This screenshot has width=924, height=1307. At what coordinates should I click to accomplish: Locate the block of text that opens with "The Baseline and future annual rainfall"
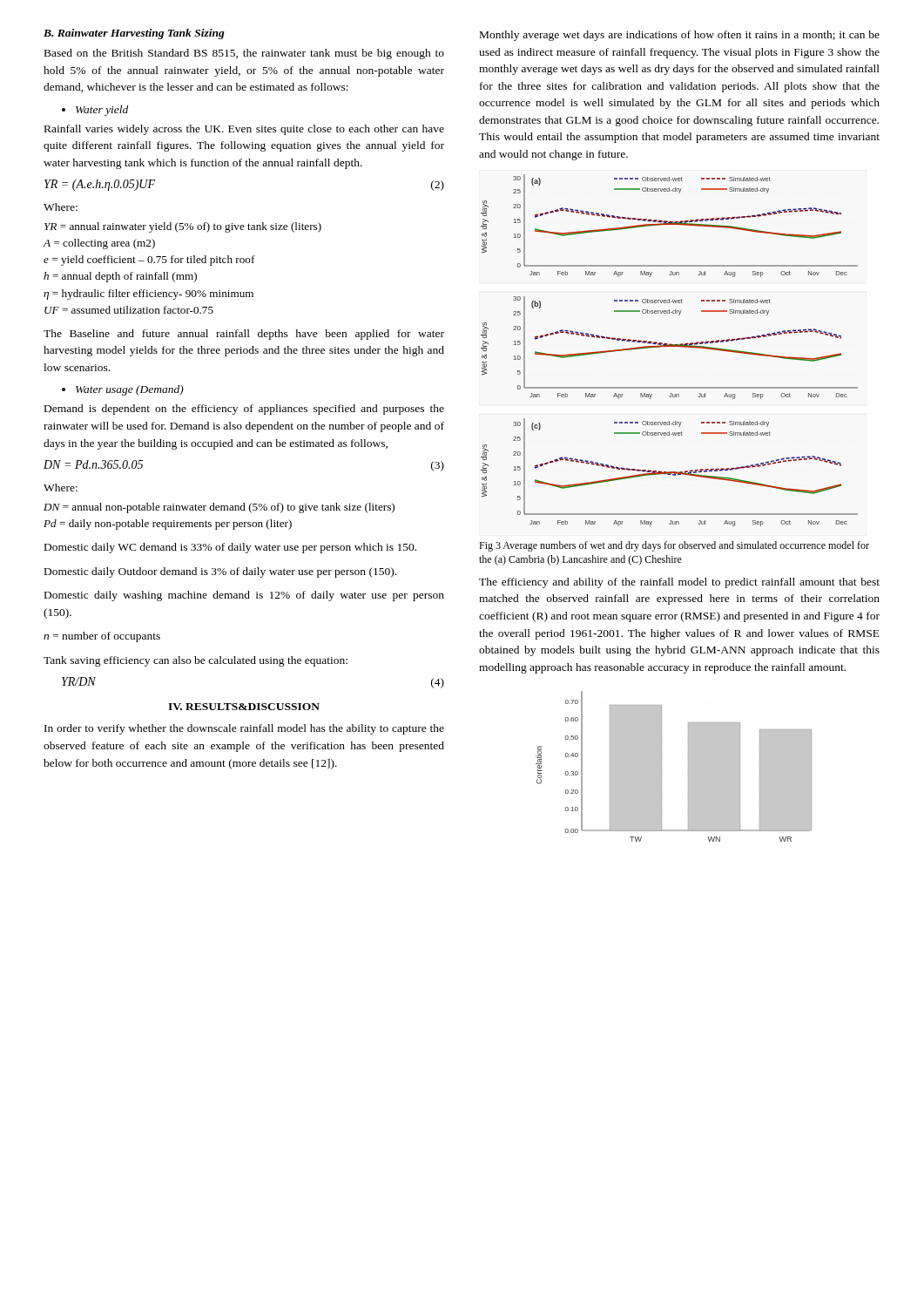pyautogui.click(x=244, y=350)
